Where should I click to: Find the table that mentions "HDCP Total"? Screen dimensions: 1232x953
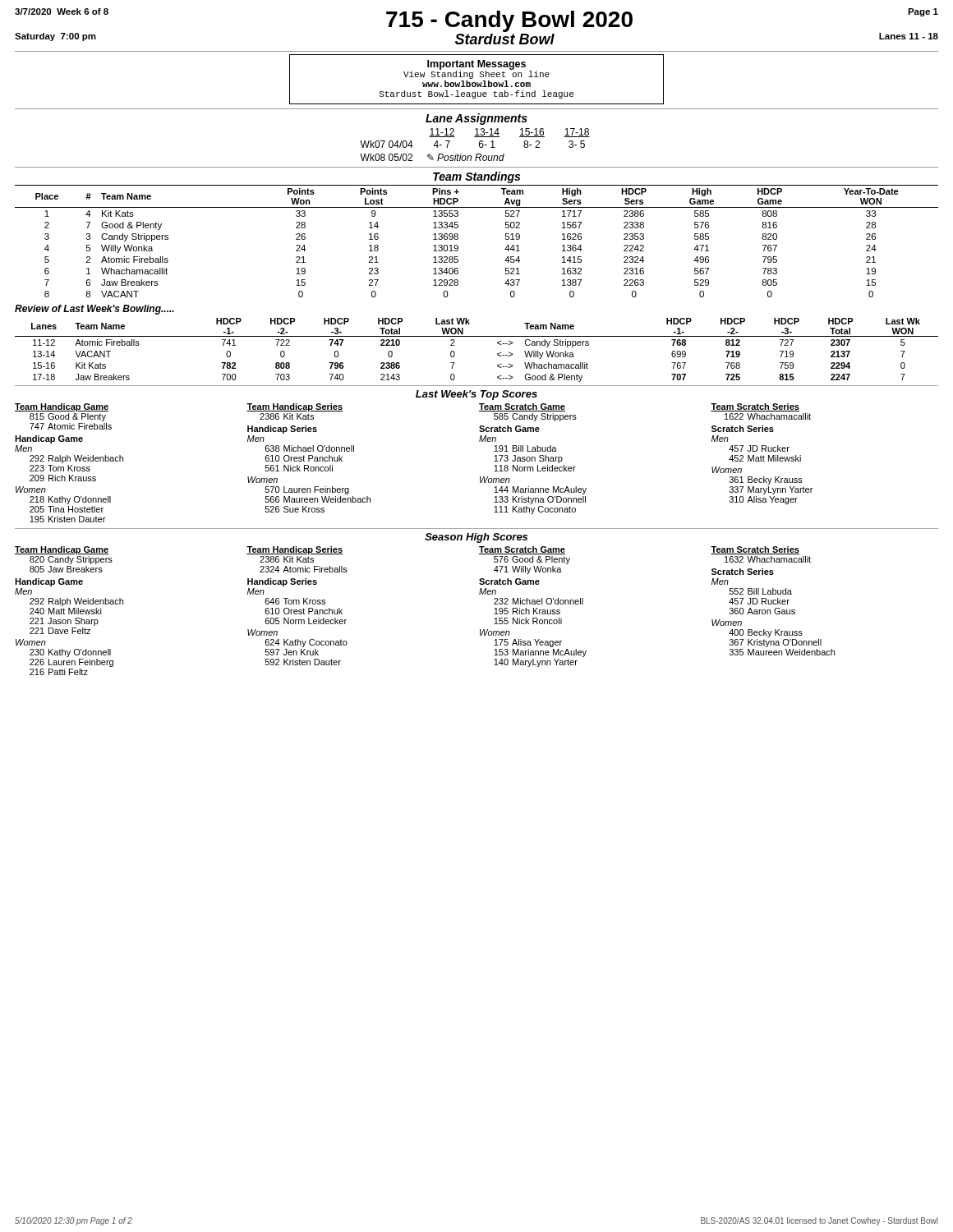pyautogui.click(x=476, y=350)
